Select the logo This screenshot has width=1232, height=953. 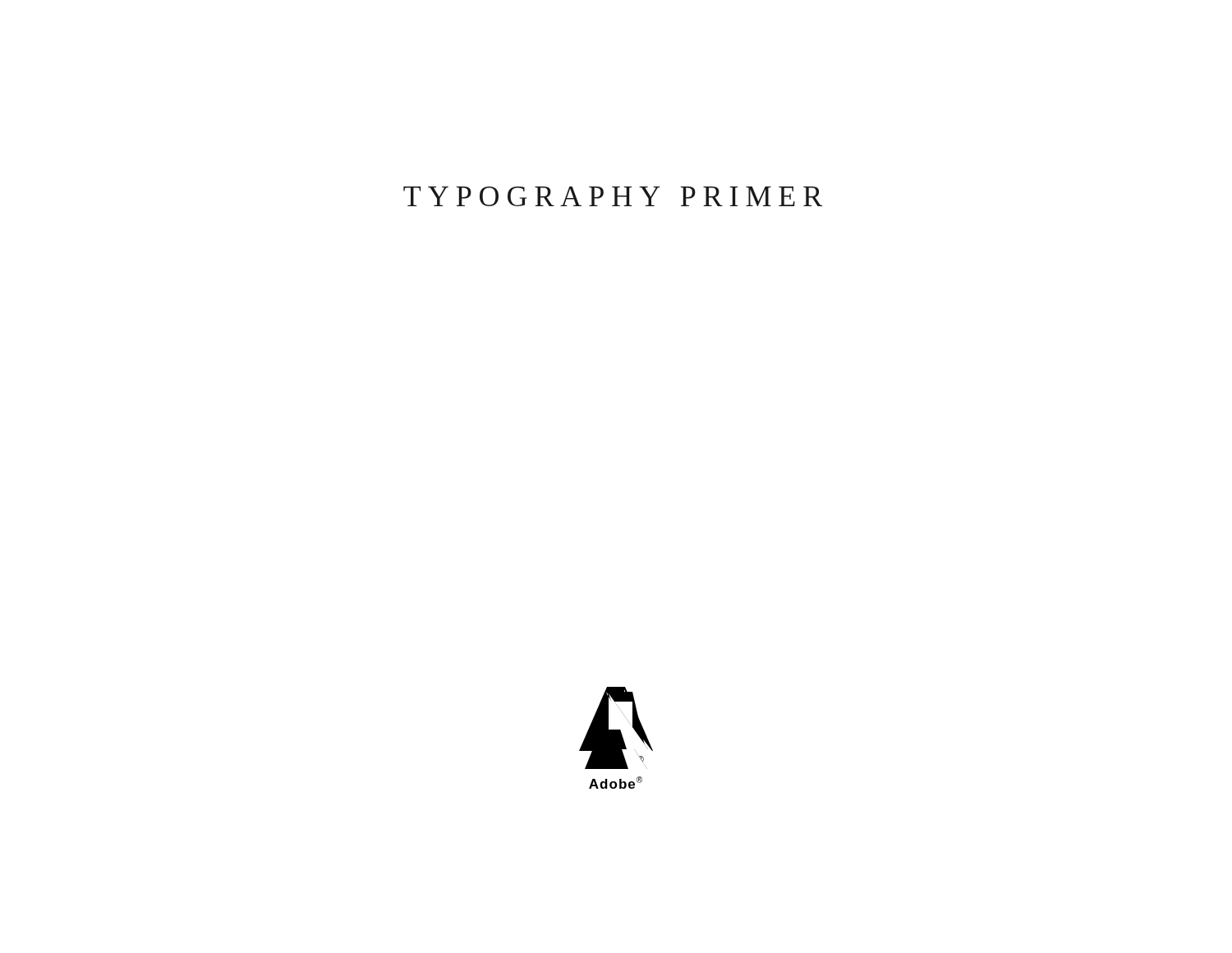616,730
